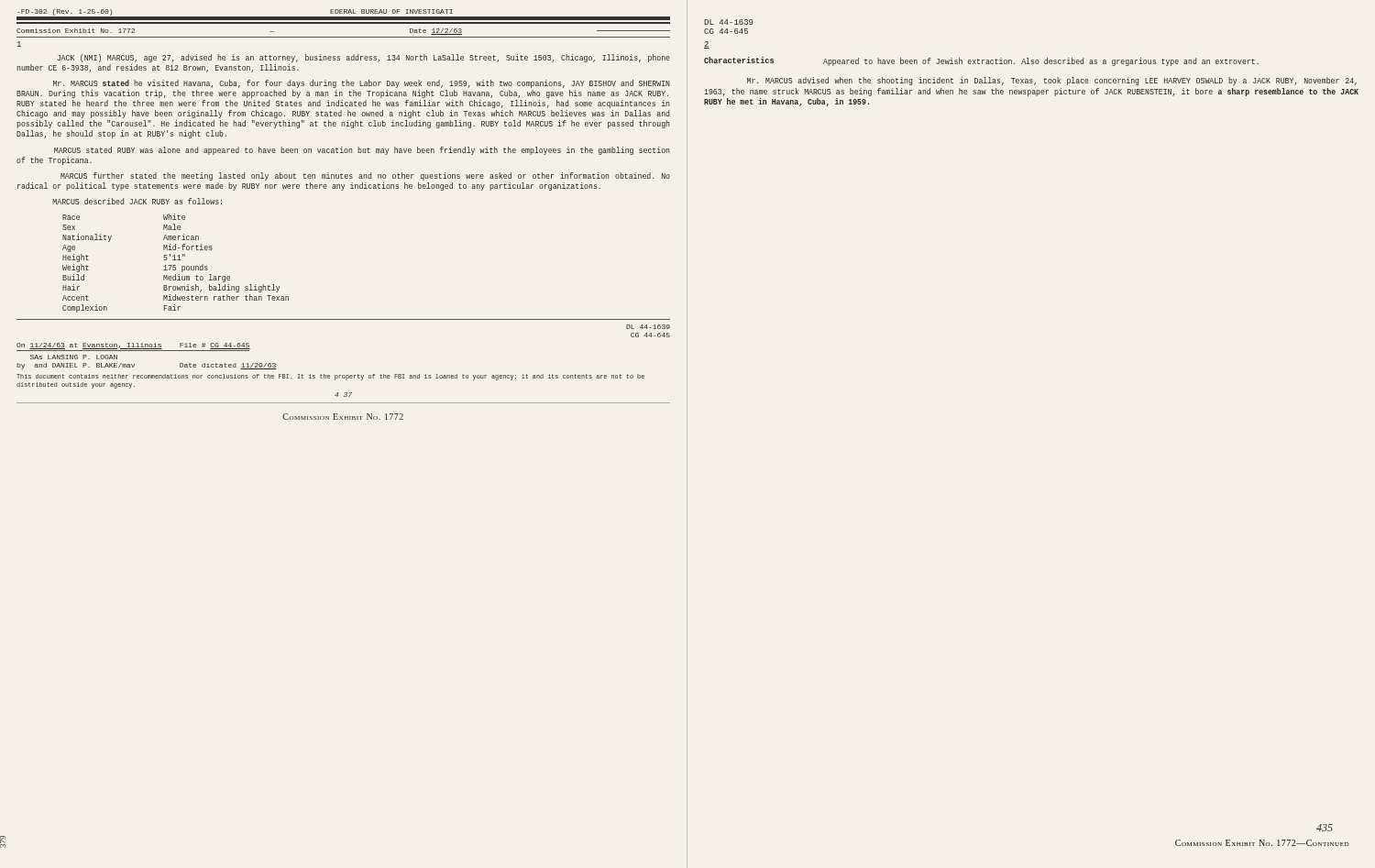1375x868 pixels.
Task: Locate the text with the text "DL 44-1639CG 44-645"
Action: click(648, 331)
